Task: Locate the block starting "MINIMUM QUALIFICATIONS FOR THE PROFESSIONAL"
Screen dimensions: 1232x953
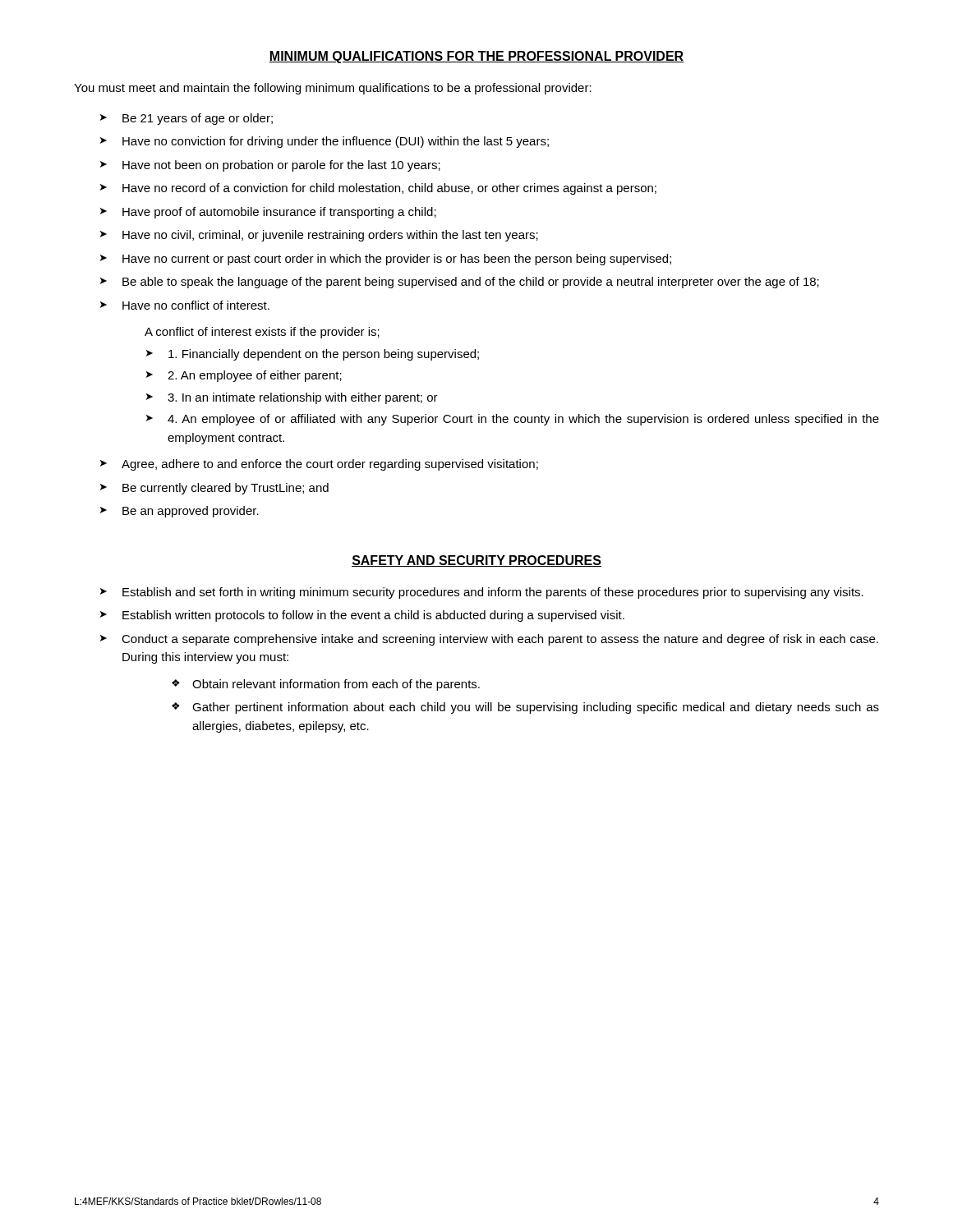Action: (476, 57)
